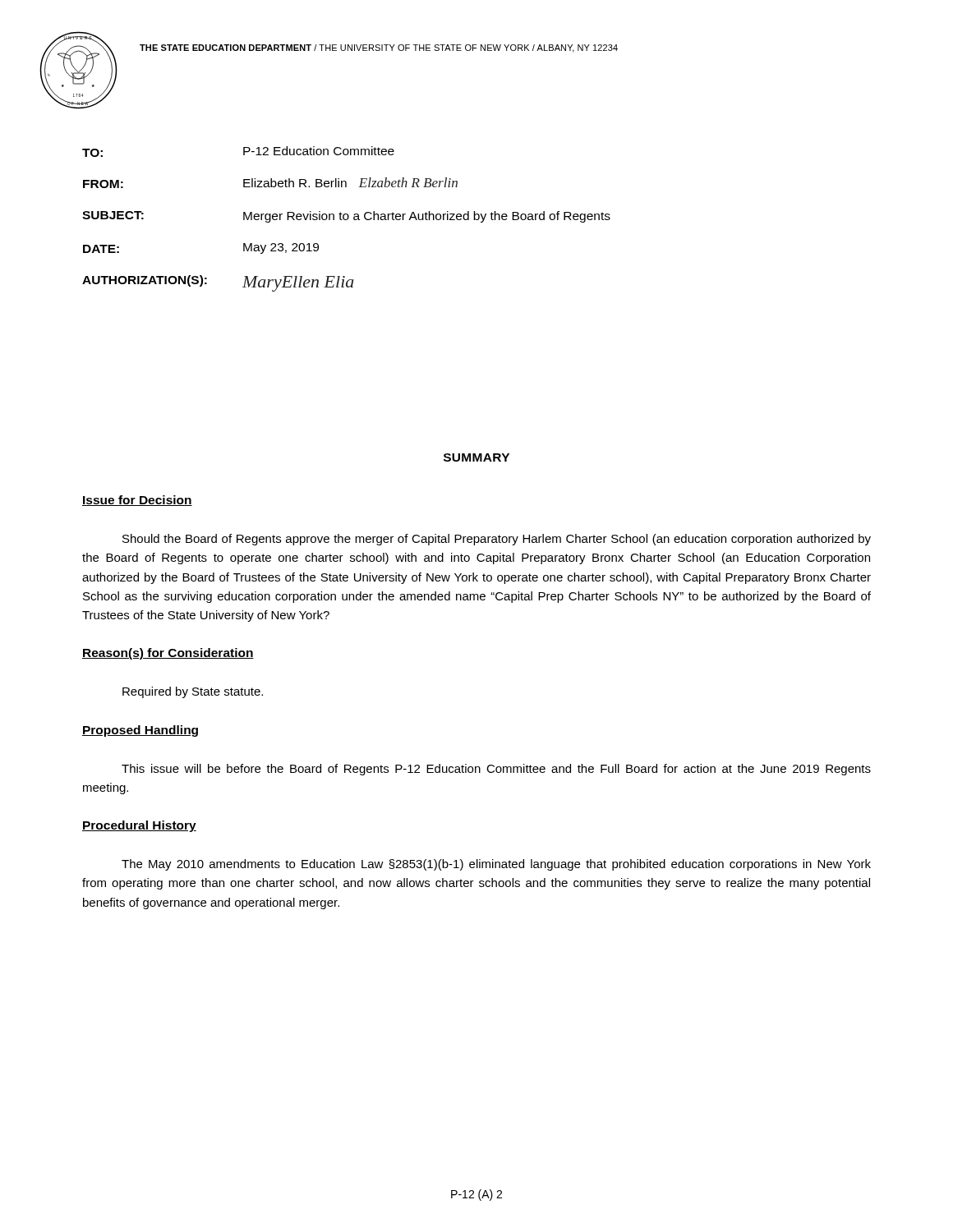Point to the block beginning "This issue will be before the Board of"
953x1232 pixels.
coord(476,778)
